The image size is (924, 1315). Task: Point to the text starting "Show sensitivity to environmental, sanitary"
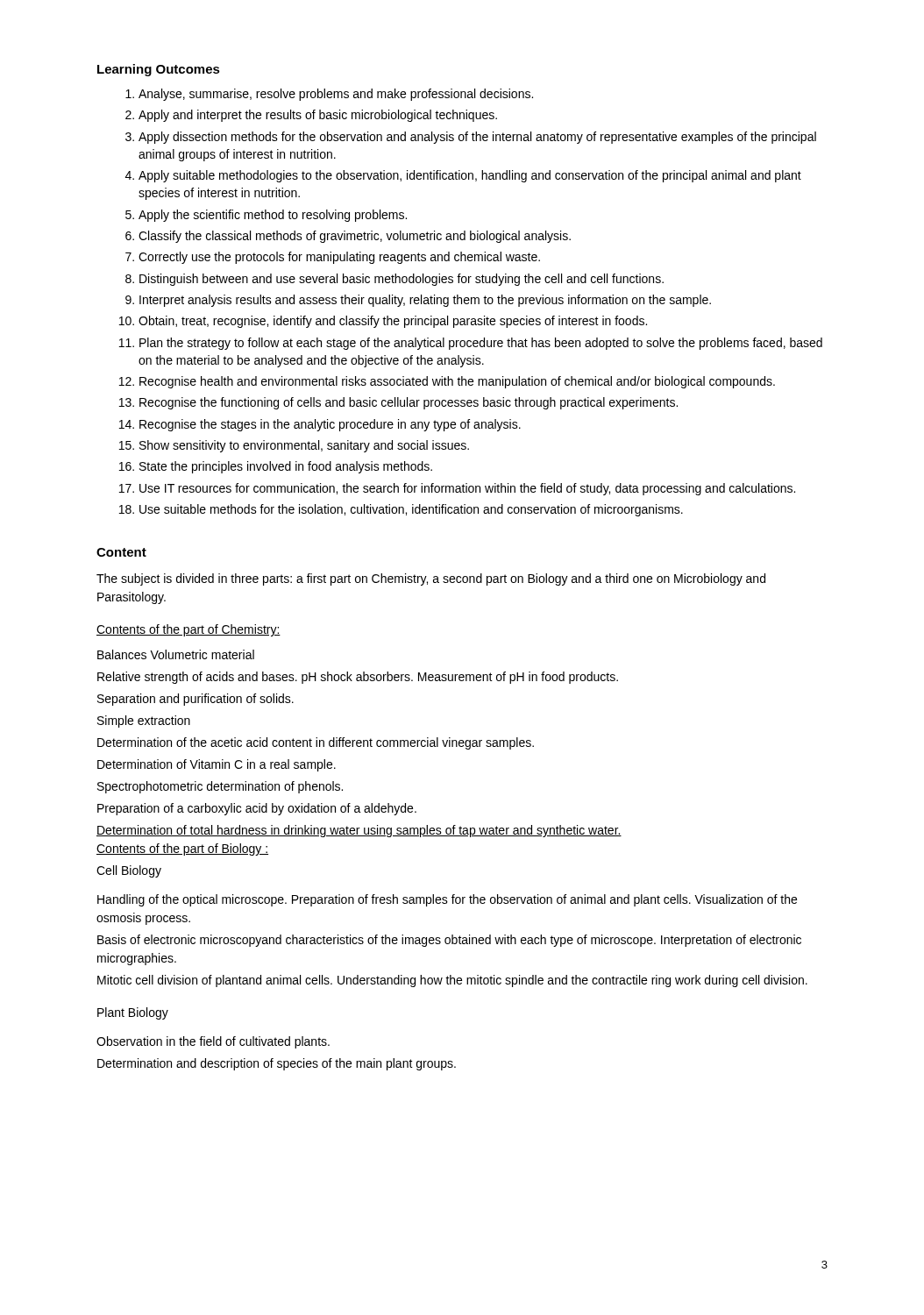[304, 445]
